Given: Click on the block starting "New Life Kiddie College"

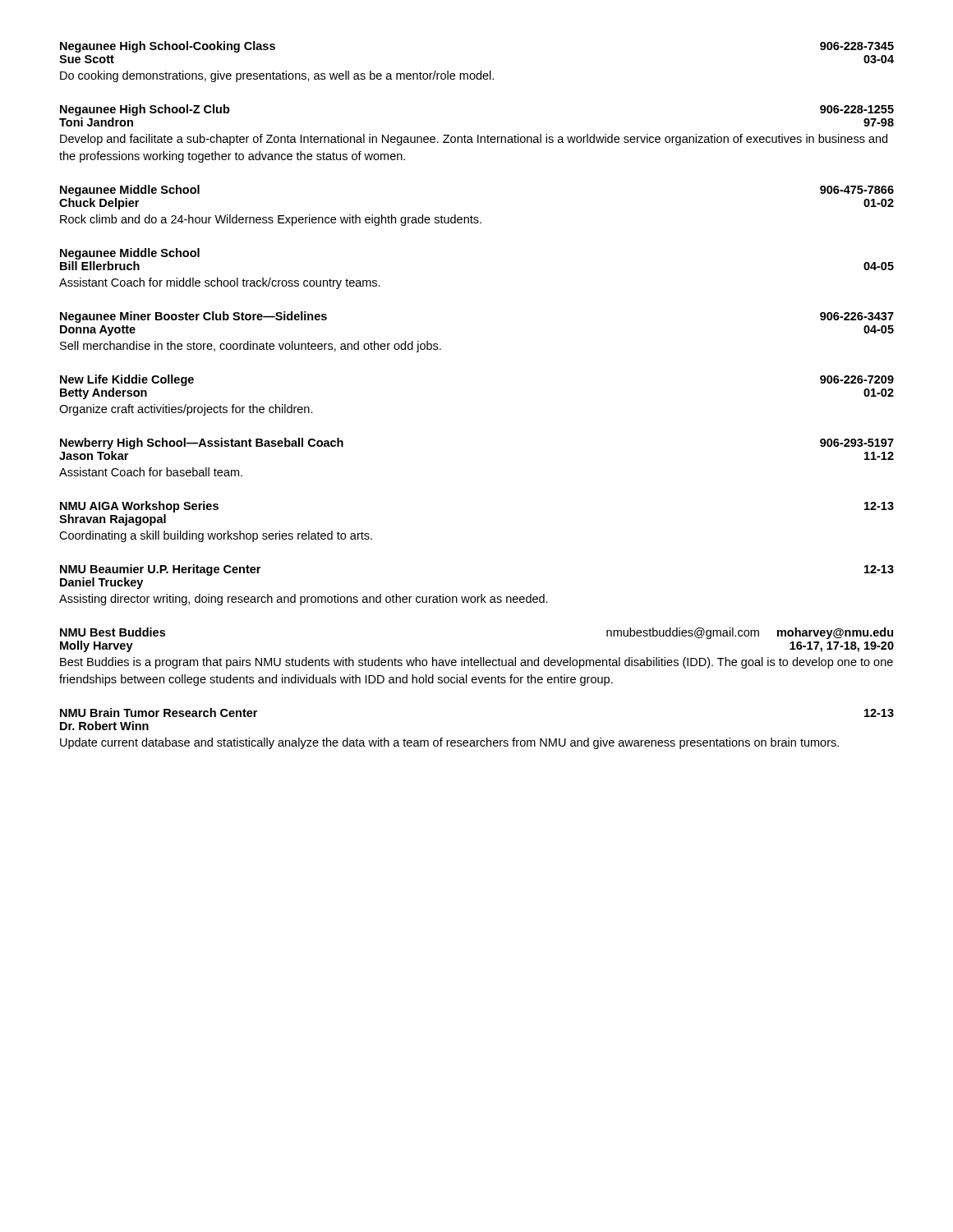Looking at the screenshot, I should coord(126,382).
